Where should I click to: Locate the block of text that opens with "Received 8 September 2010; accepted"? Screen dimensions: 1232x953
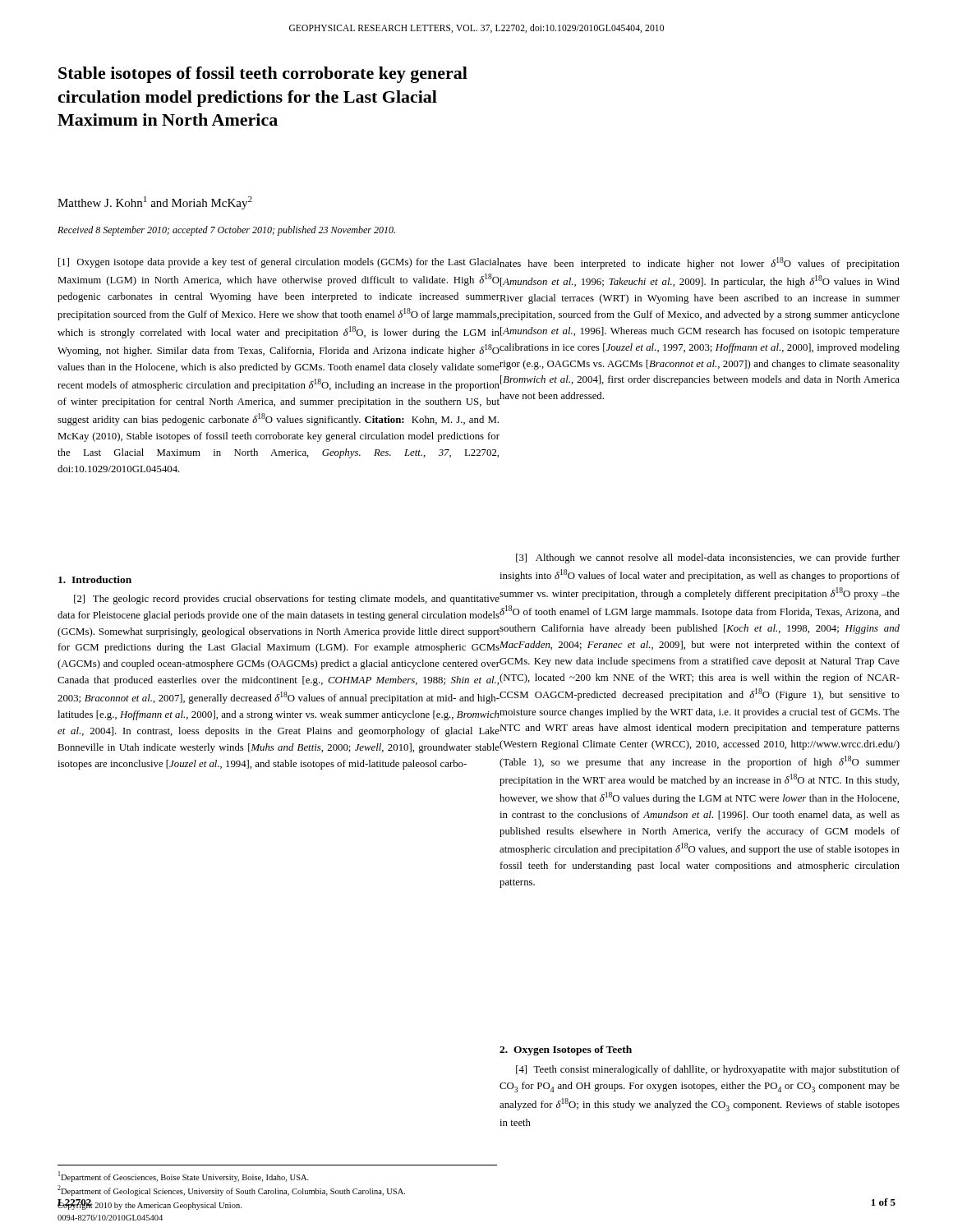[x=227, y=230]
